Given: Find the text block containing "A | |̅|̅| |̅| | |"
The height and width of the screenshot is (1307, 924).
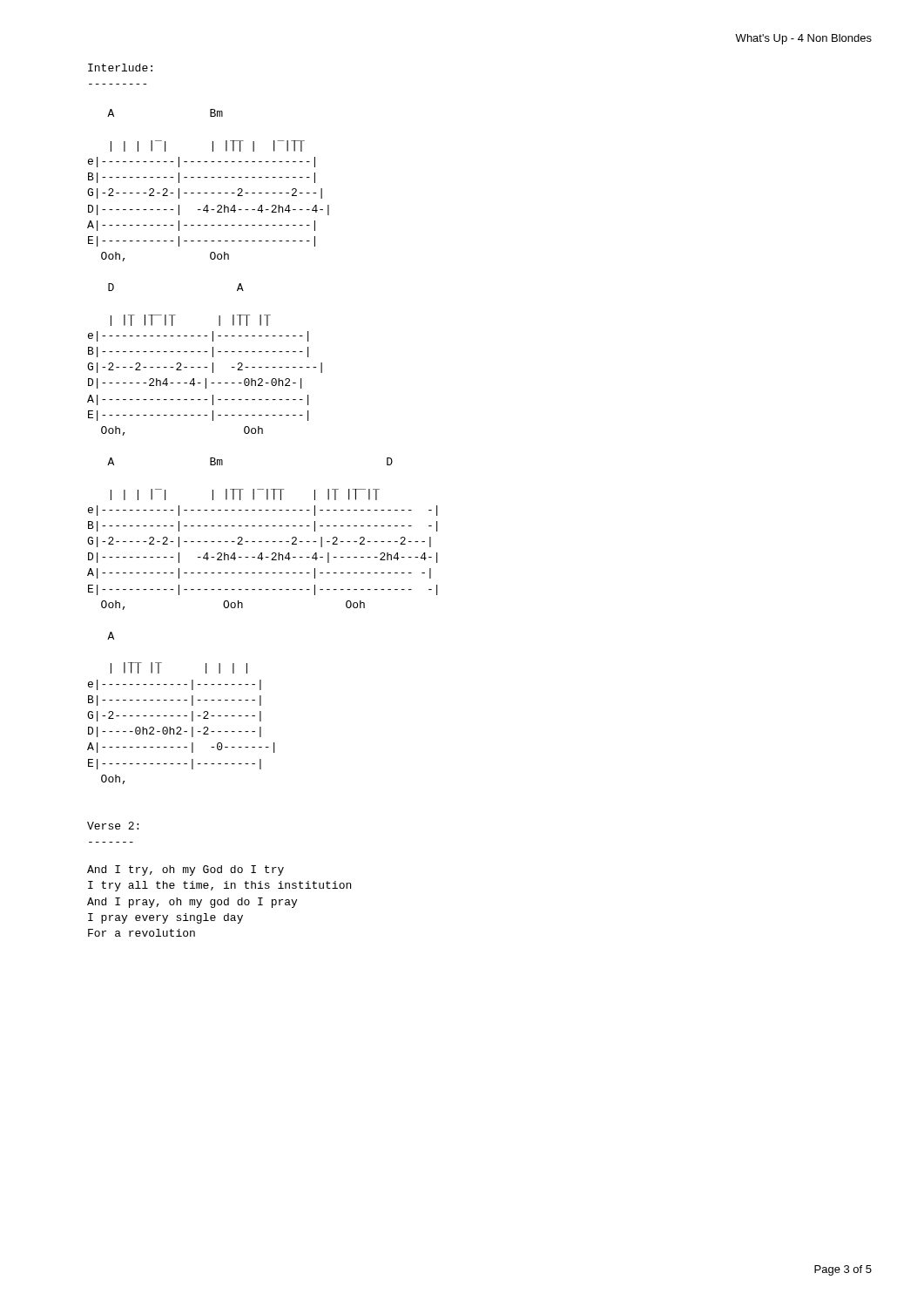Looking at the screenshot, I should [111, 636].
